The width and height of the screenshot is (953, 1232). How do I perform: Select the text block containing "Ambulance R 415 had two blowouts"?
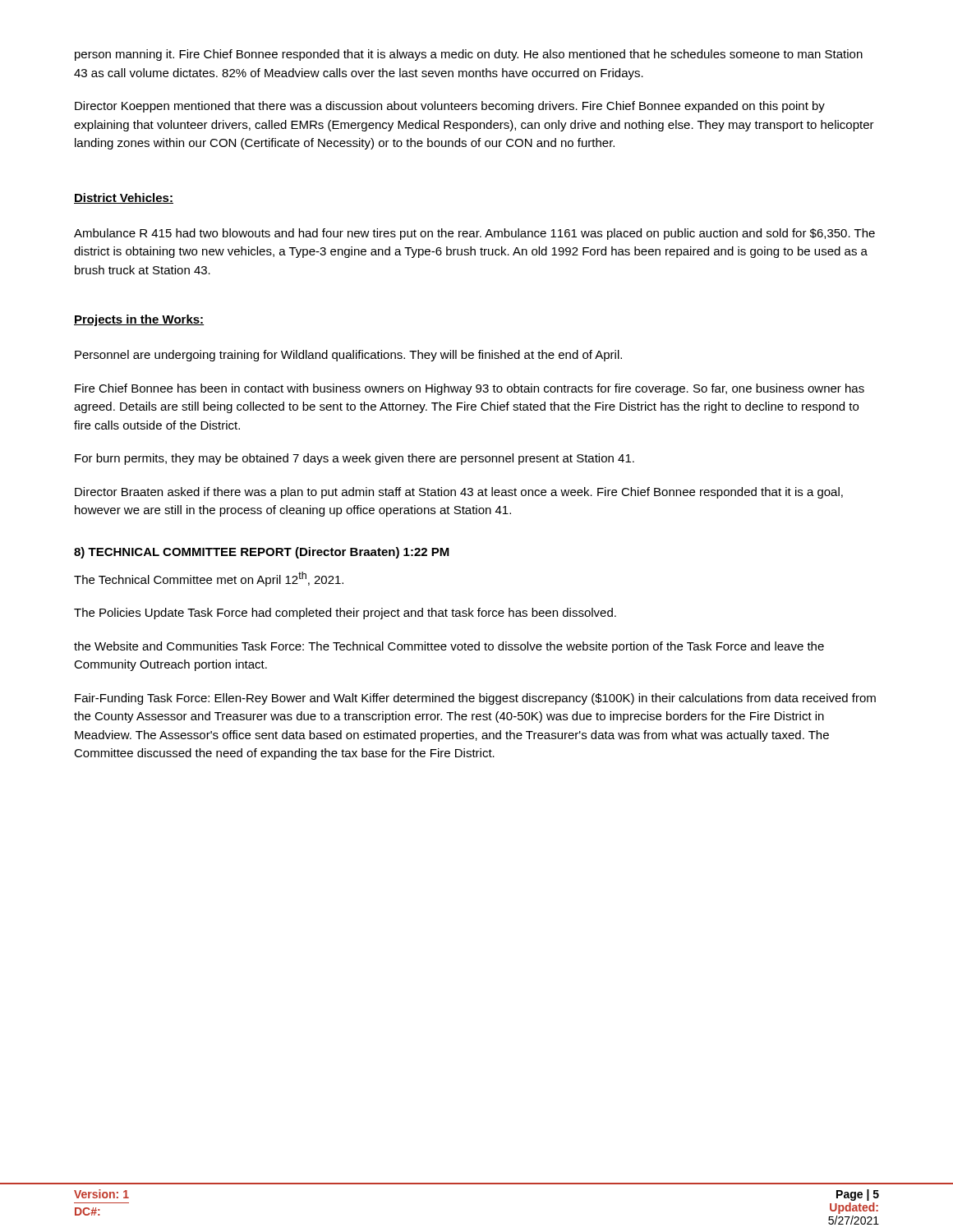[475, 251]
